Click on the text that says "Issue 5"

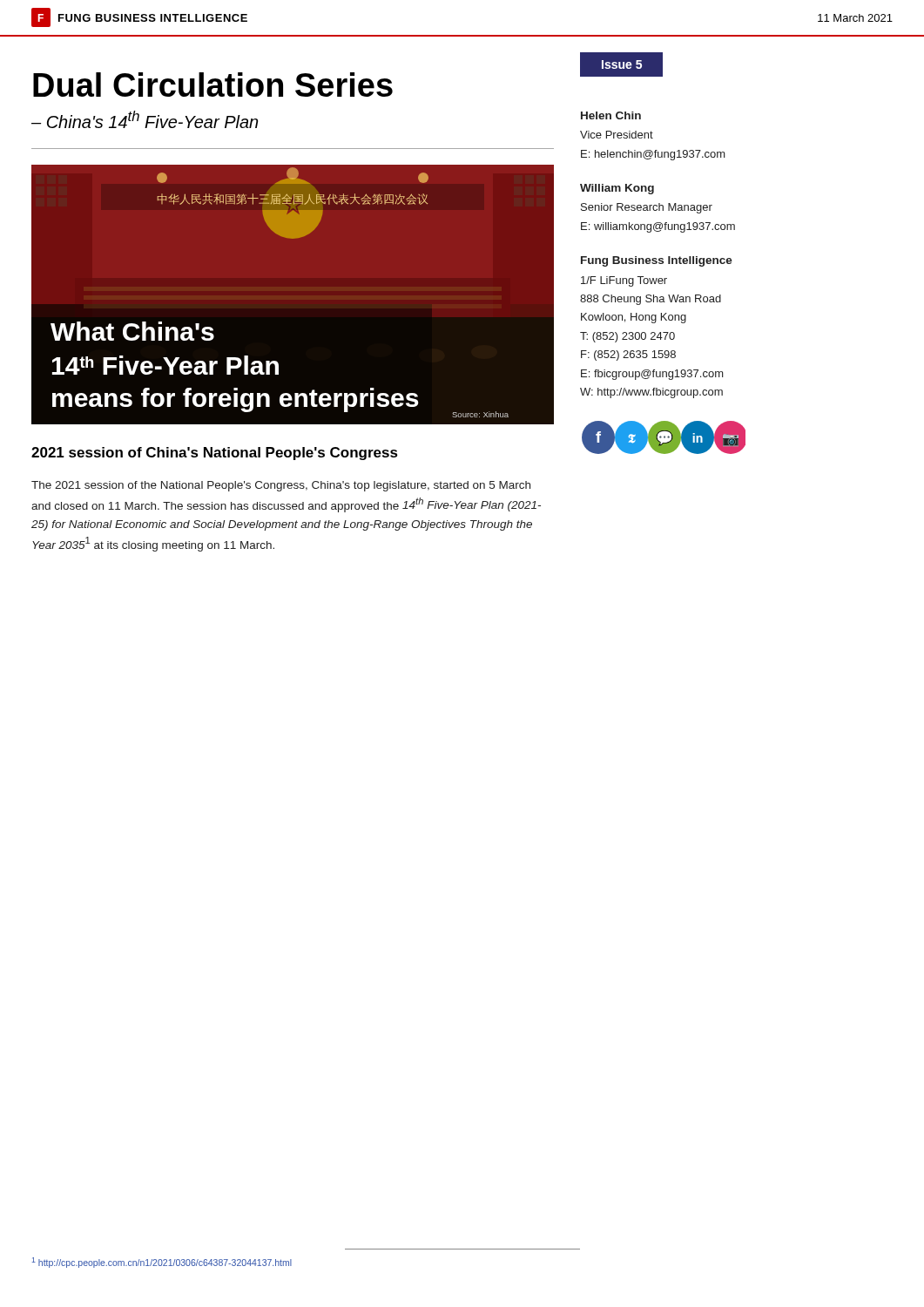[622, 65]
